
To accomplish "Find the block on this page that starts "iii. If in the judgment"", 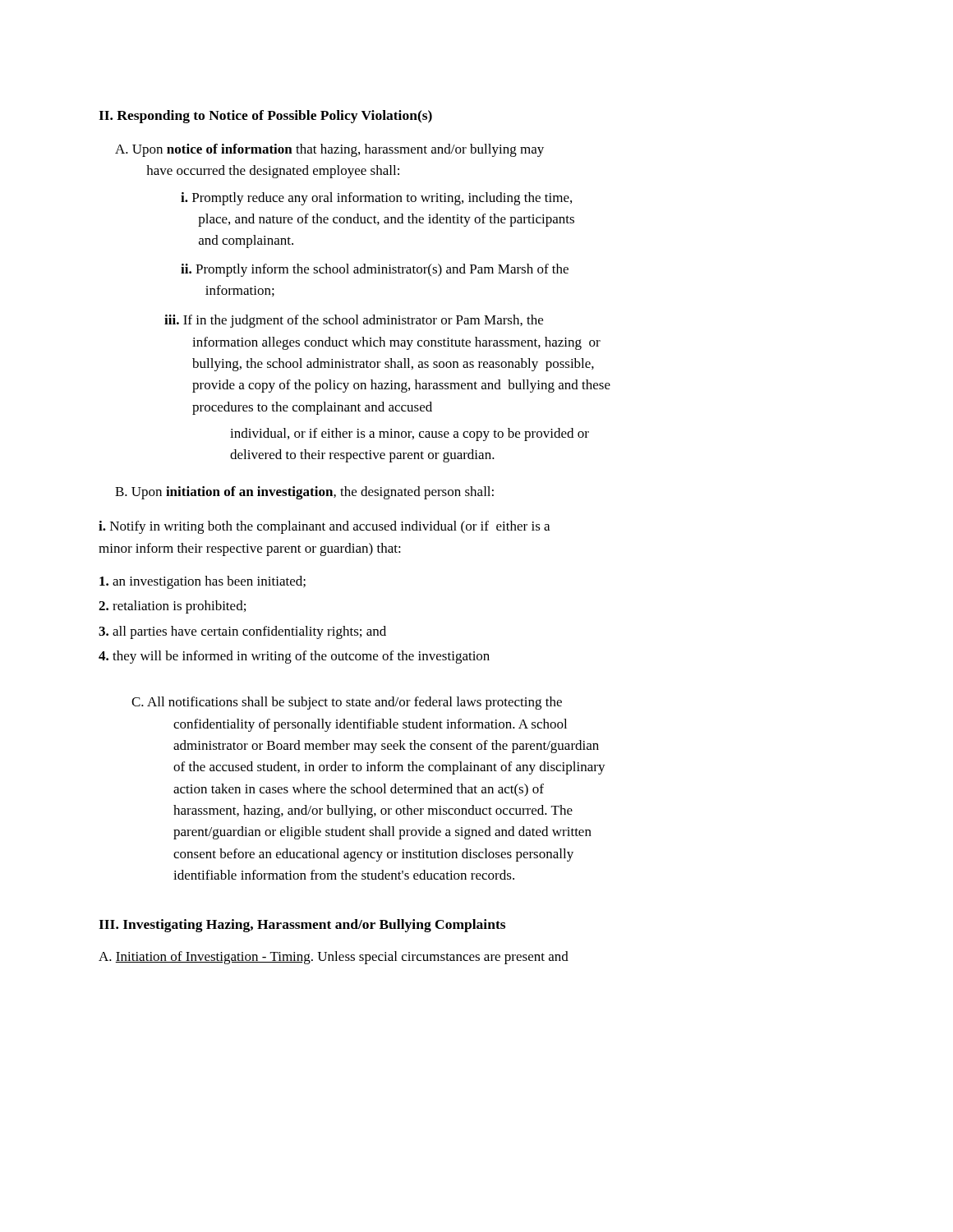I will tap(387, 364).
